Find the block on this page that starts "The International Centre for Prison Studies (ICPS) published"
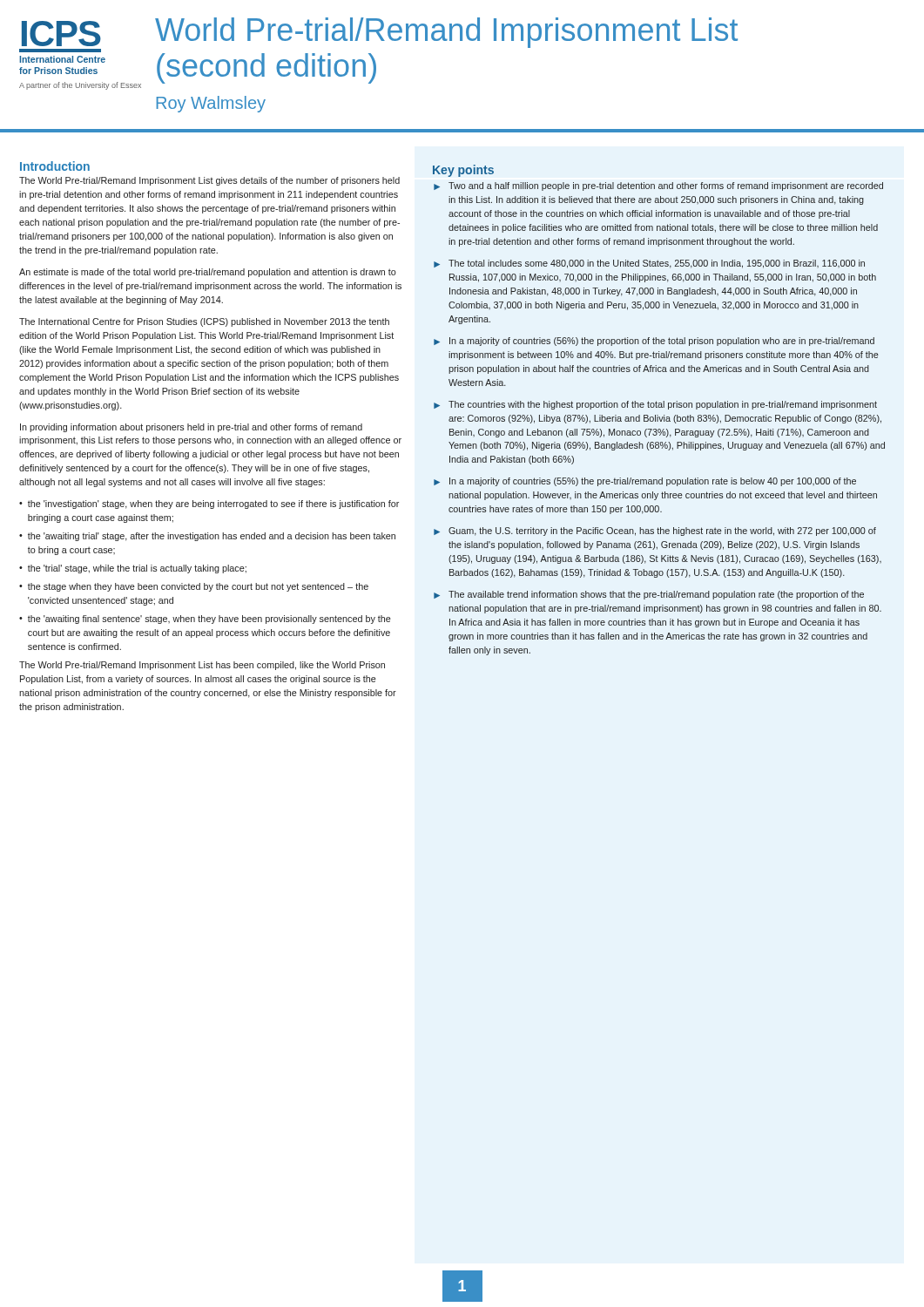 click(x=209, y=363)
